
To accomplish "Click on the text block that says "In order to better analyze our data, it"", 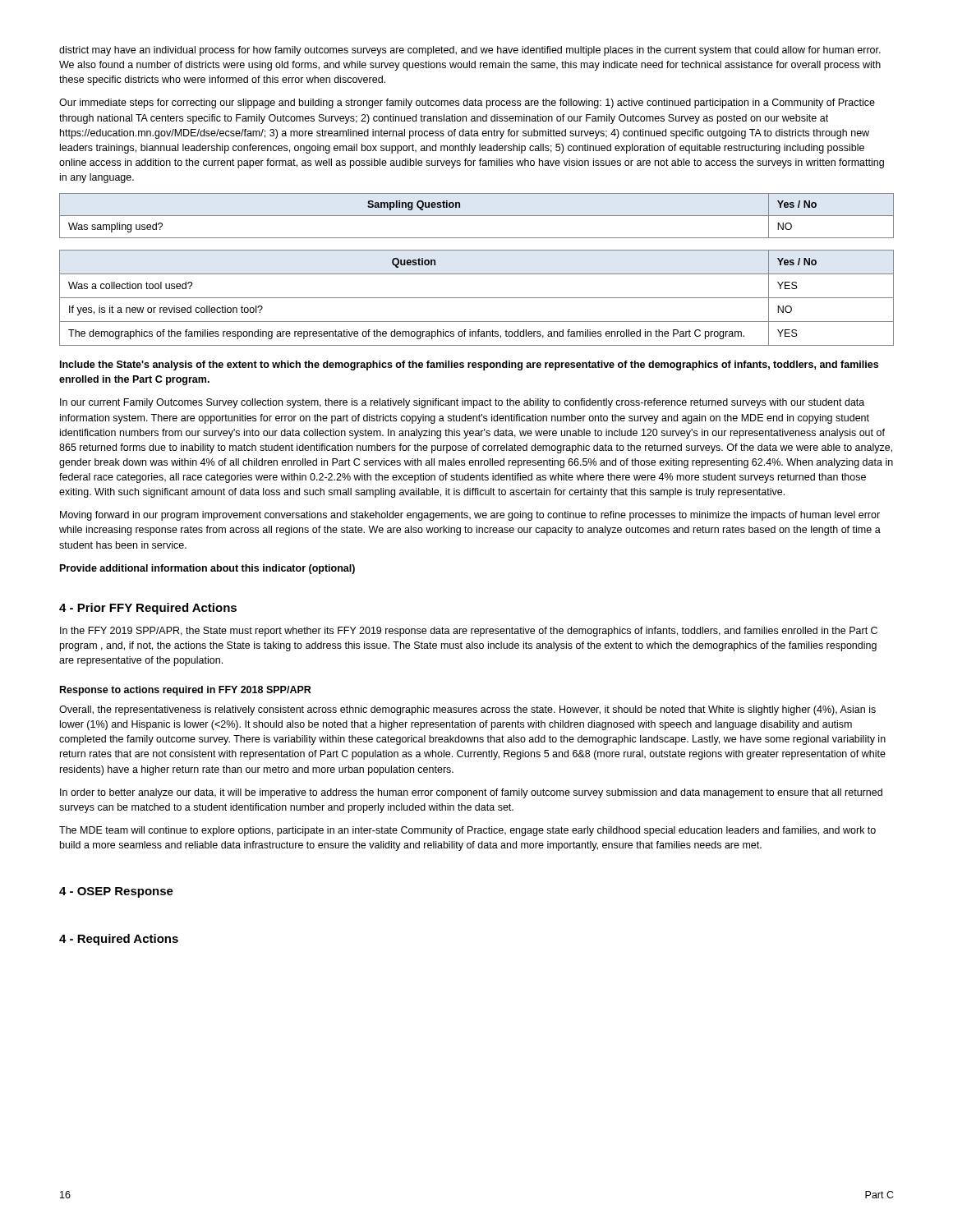I will pos(476,800).
